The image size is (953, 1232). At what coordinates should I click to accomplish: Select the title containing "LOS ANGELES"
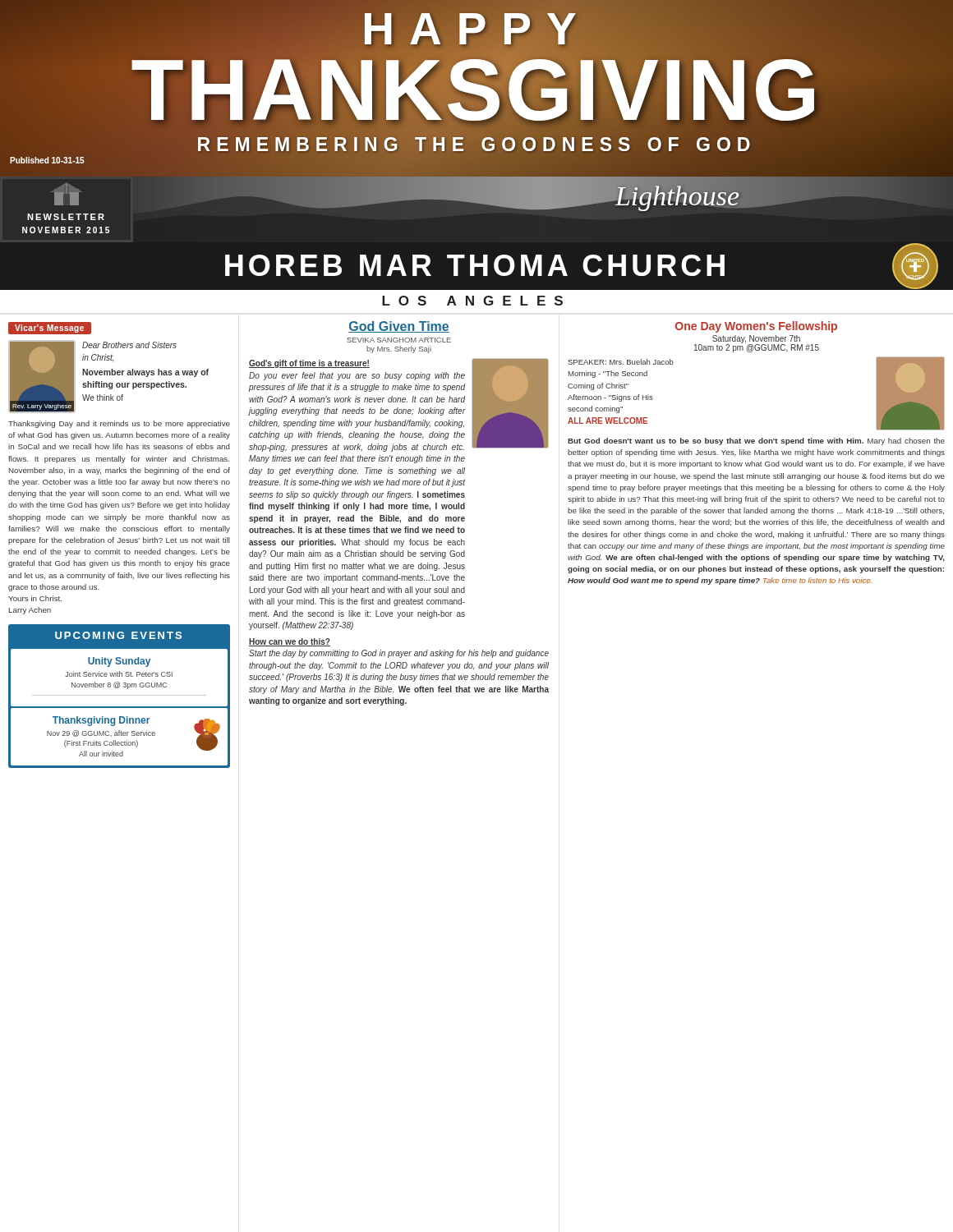[x=476, y=301]
